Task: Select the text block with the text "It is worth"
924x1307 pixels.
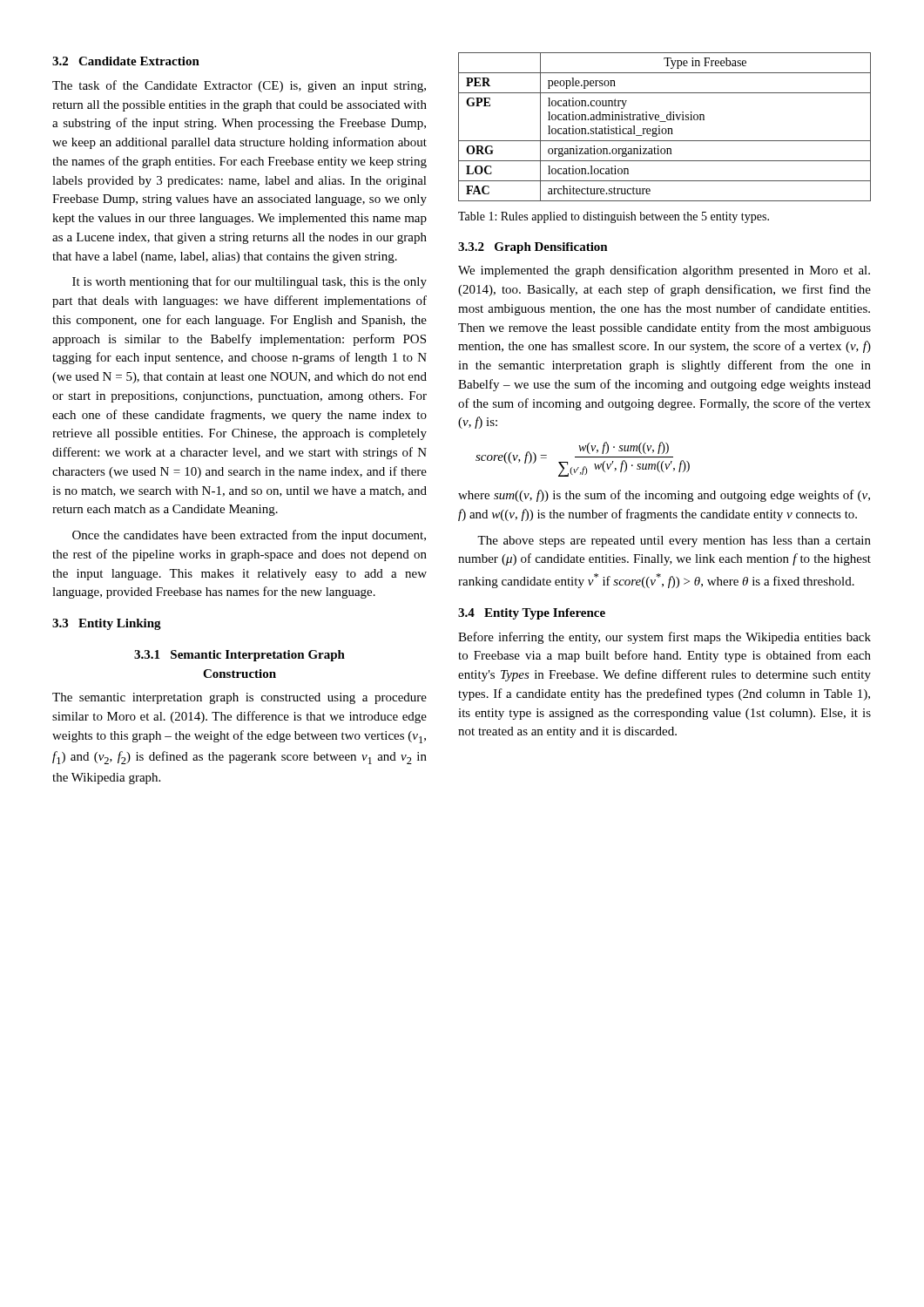Action: point(240,396)
